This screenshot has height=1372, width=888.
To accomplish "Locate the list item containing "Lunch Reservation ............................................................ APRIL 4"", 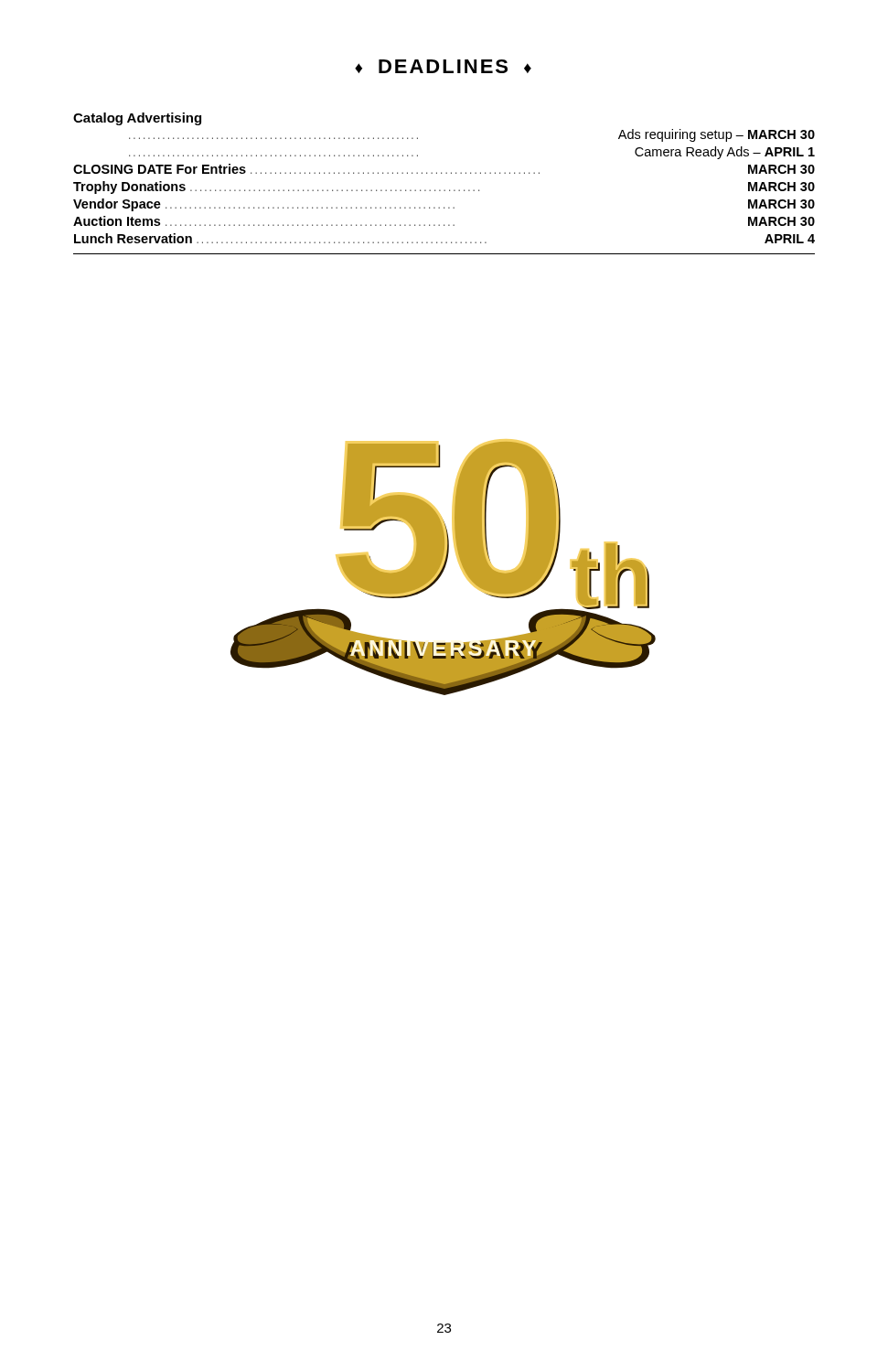I will [444, 240].
